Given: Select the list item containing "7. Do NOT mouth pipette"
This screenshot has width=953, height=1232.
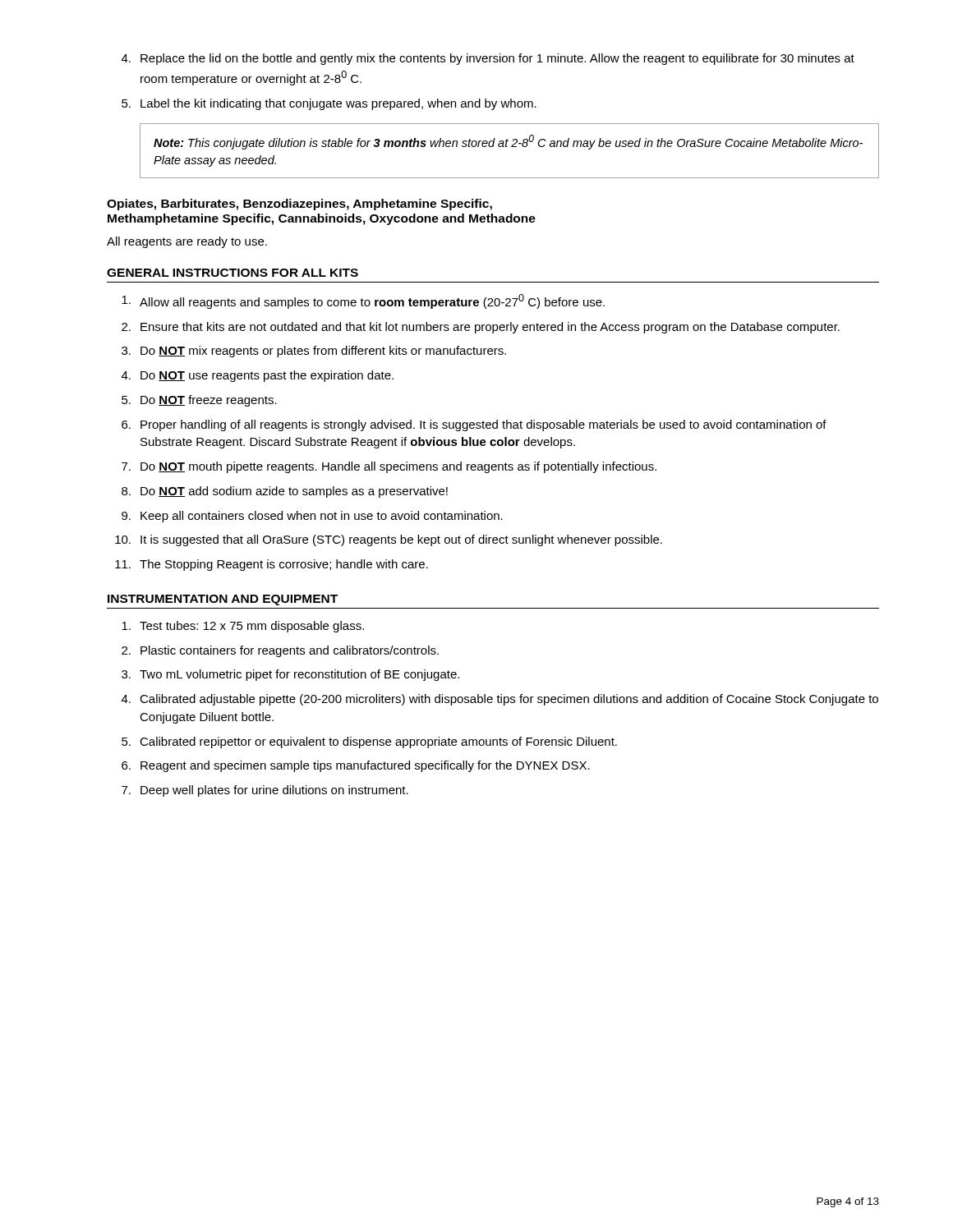Looking at the screenshot, I should tap(493, 466).
